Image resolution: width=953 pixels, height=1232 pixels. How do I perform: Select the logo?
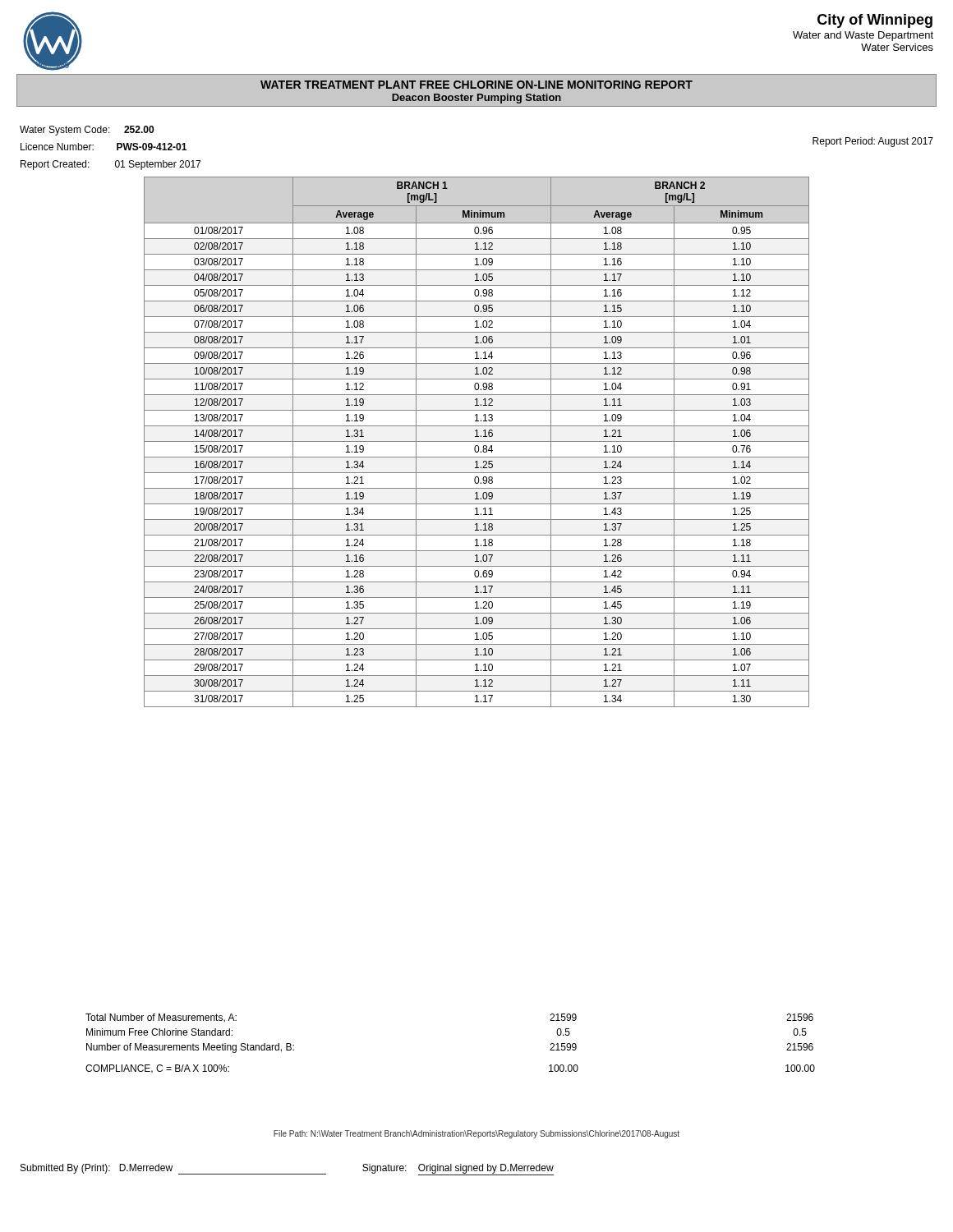click(53, 41)
